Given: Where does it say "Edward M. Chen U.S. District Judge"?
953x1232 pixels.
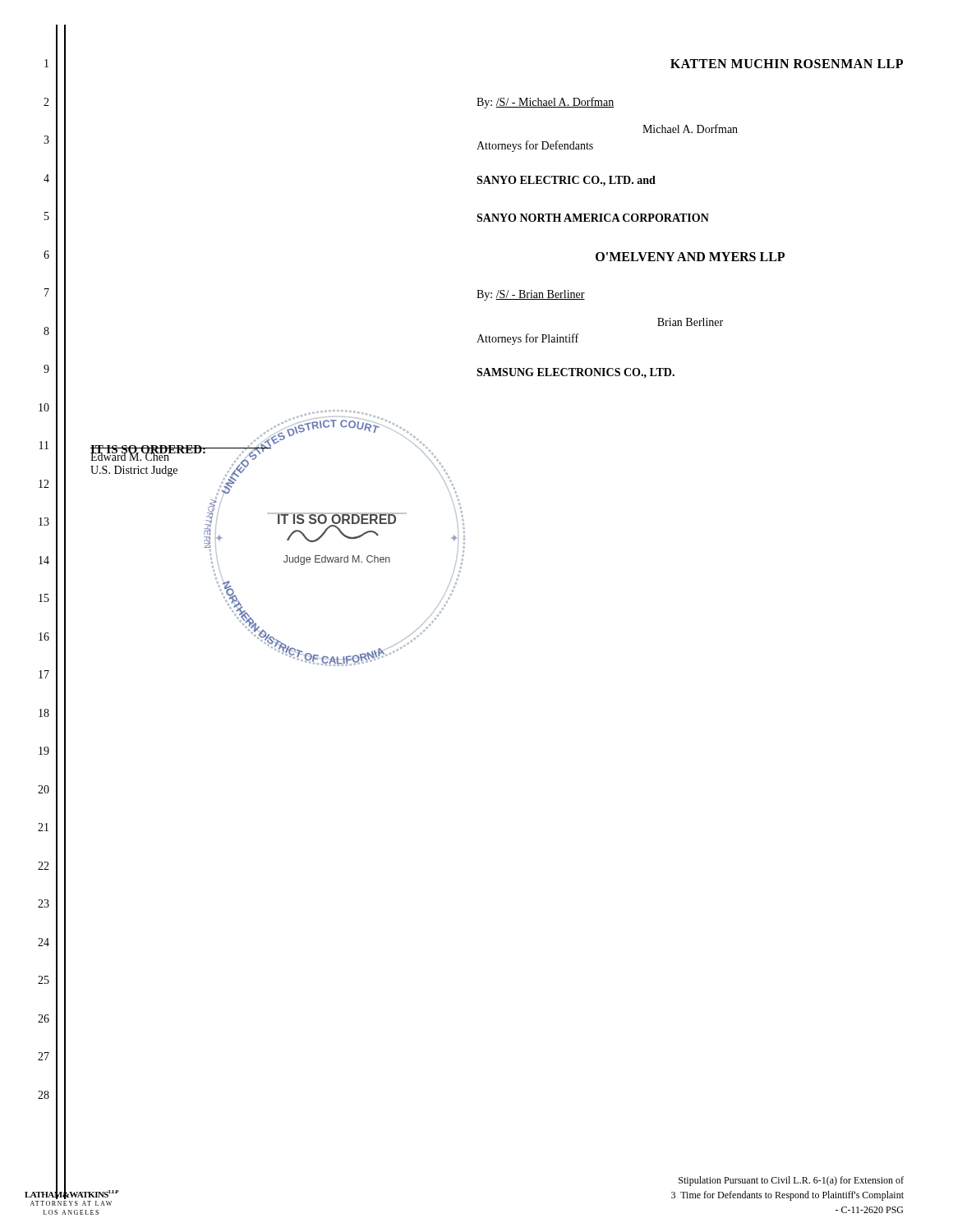Looking at the screenshot, I should [x=181, y=462].
